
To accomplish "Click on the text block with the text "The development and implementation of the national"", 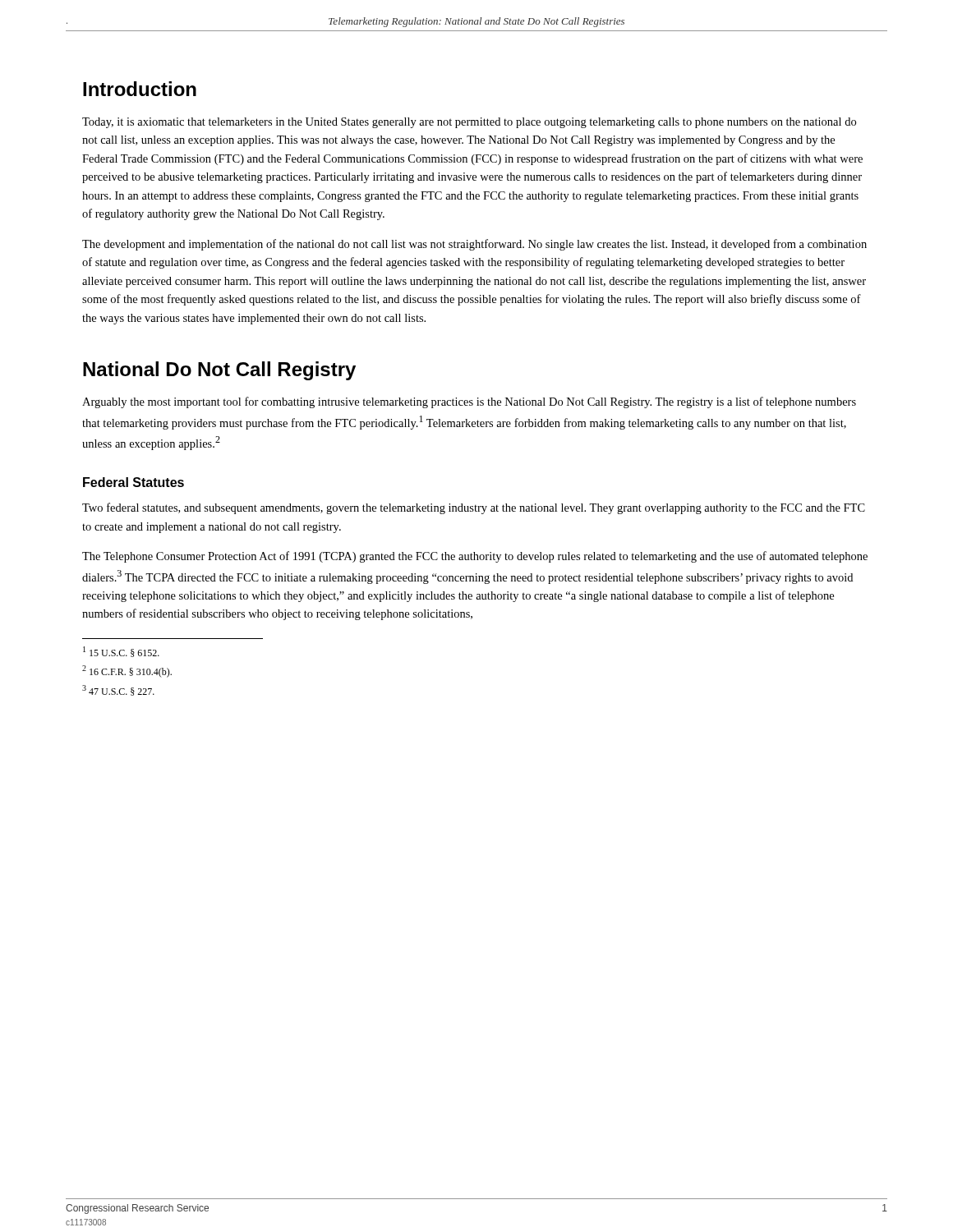I will click(x=474, y=281).
